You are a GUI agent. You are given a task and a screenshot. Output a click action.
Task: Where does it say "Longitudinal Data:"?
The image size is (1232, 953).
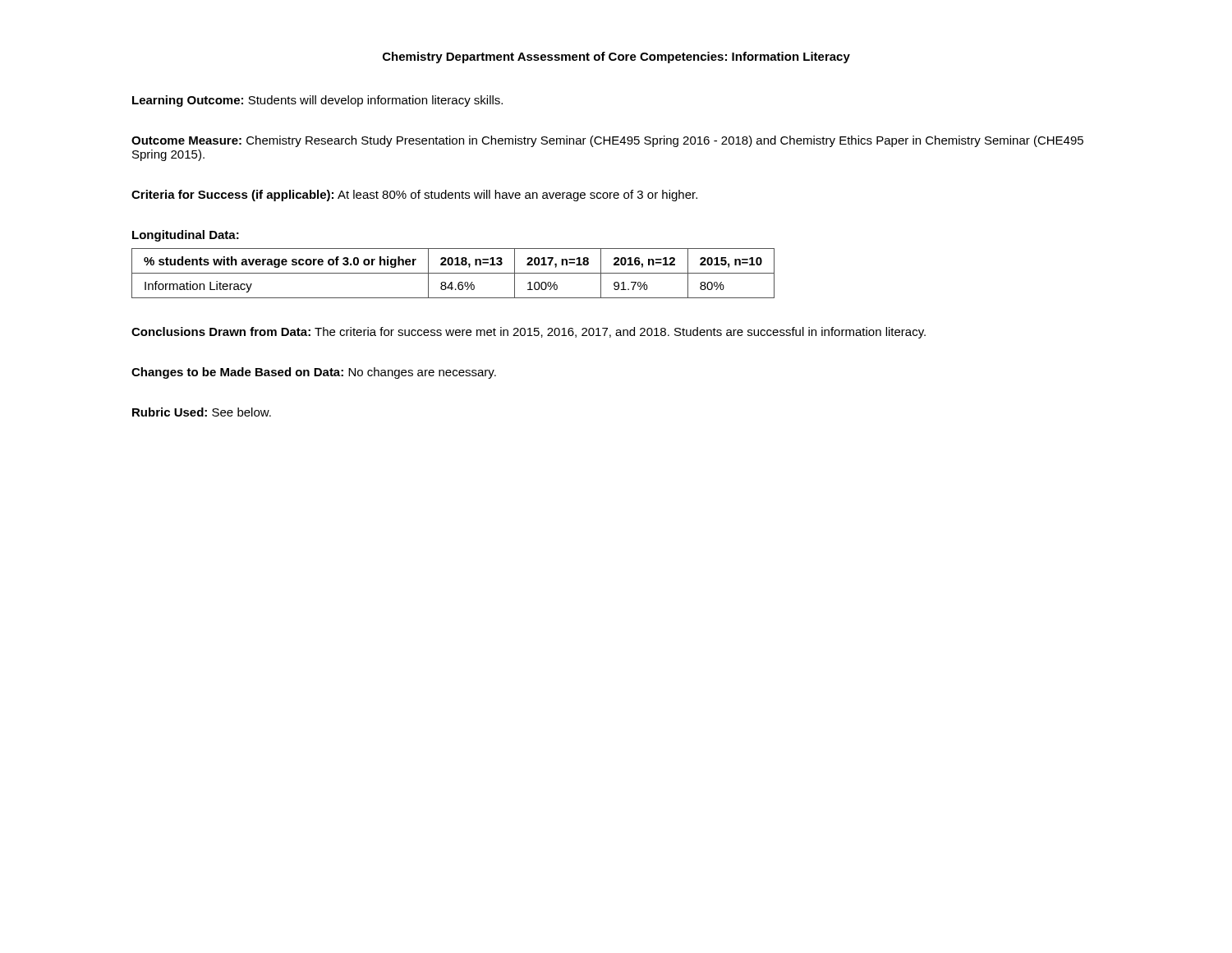coord(185,235)
